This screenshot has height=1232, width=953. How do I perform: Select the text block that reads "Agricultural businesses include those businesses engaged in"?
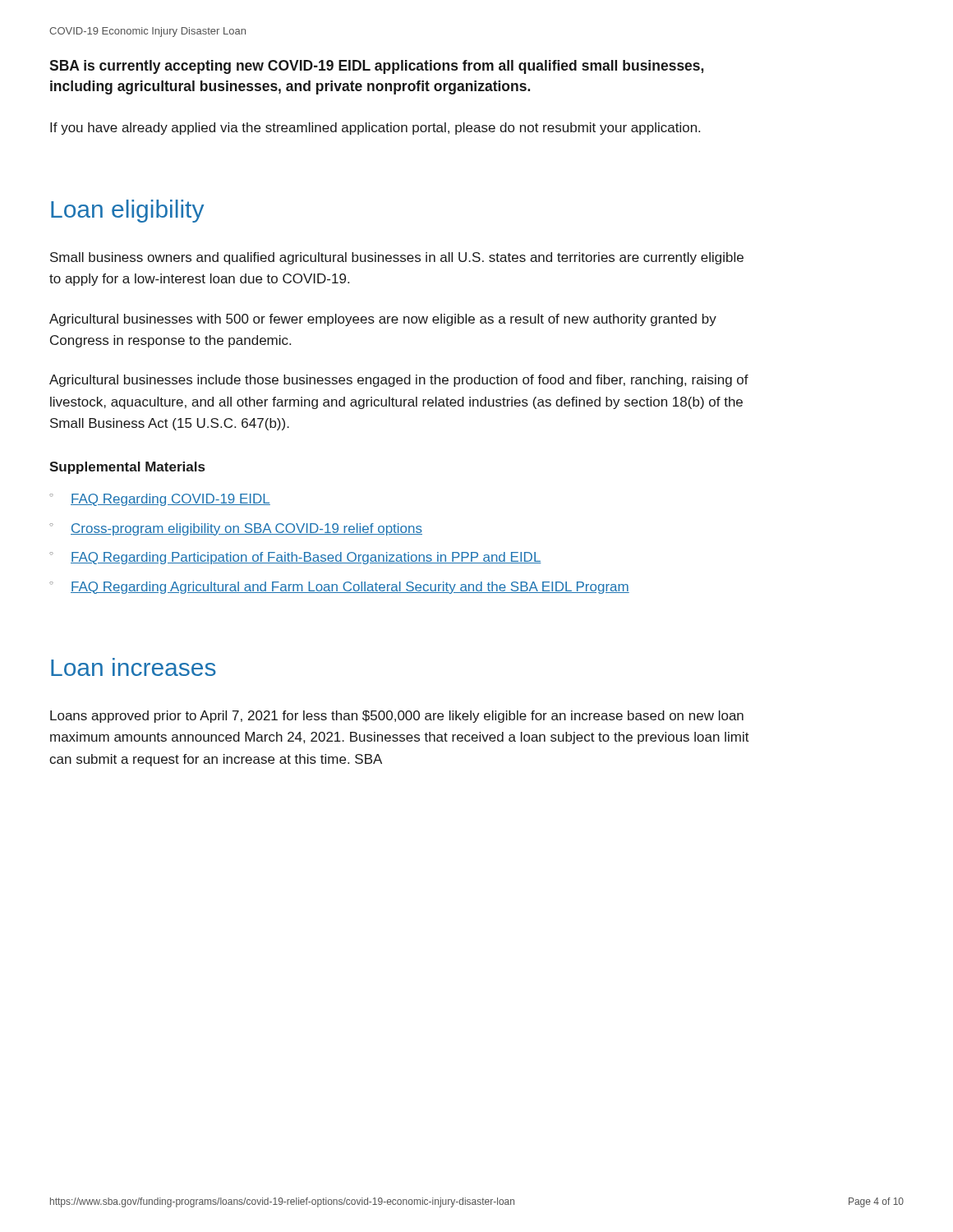399,402
